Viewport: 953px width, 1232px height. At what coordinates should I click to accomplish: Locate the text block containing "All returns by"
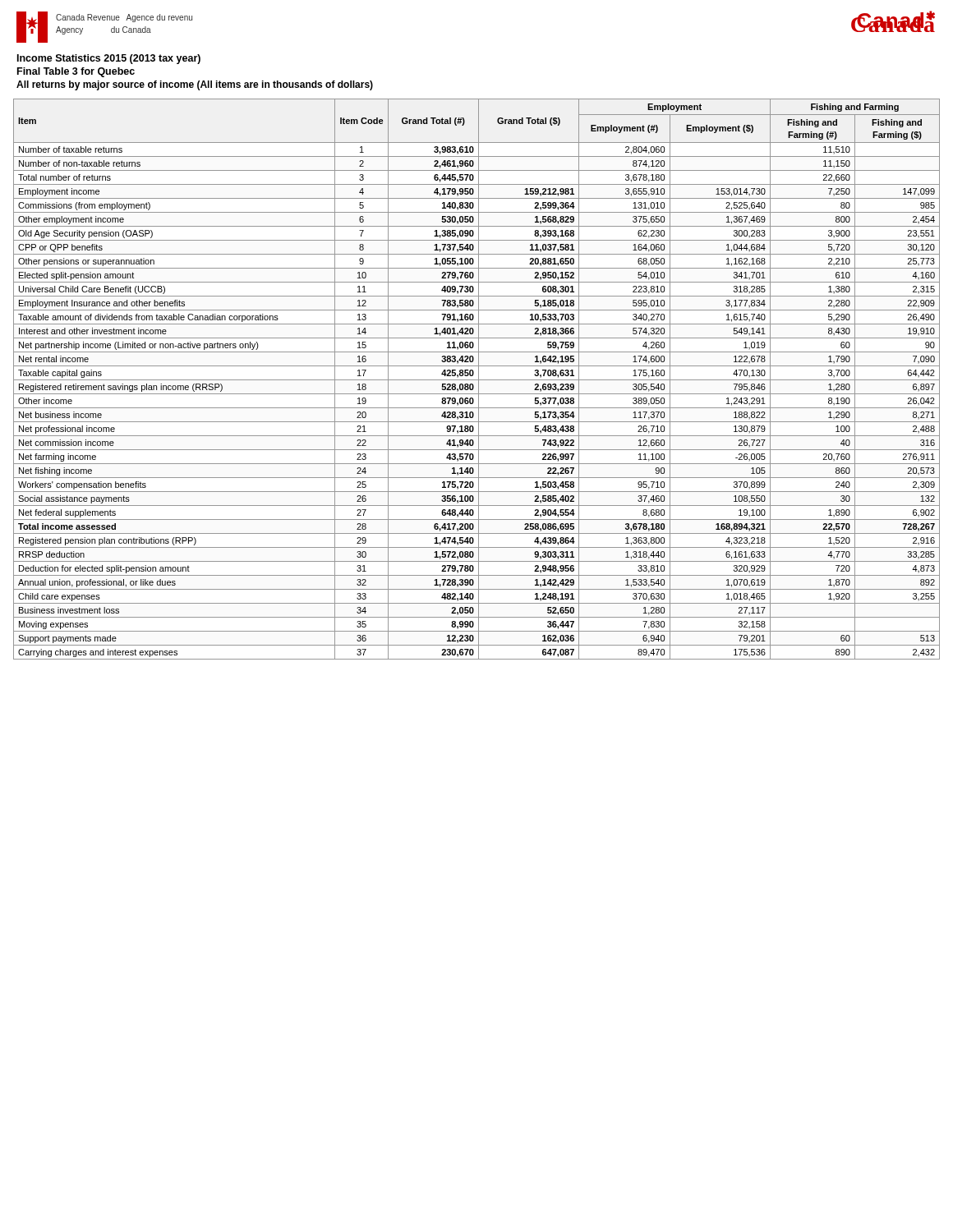(x=195, y=85)
